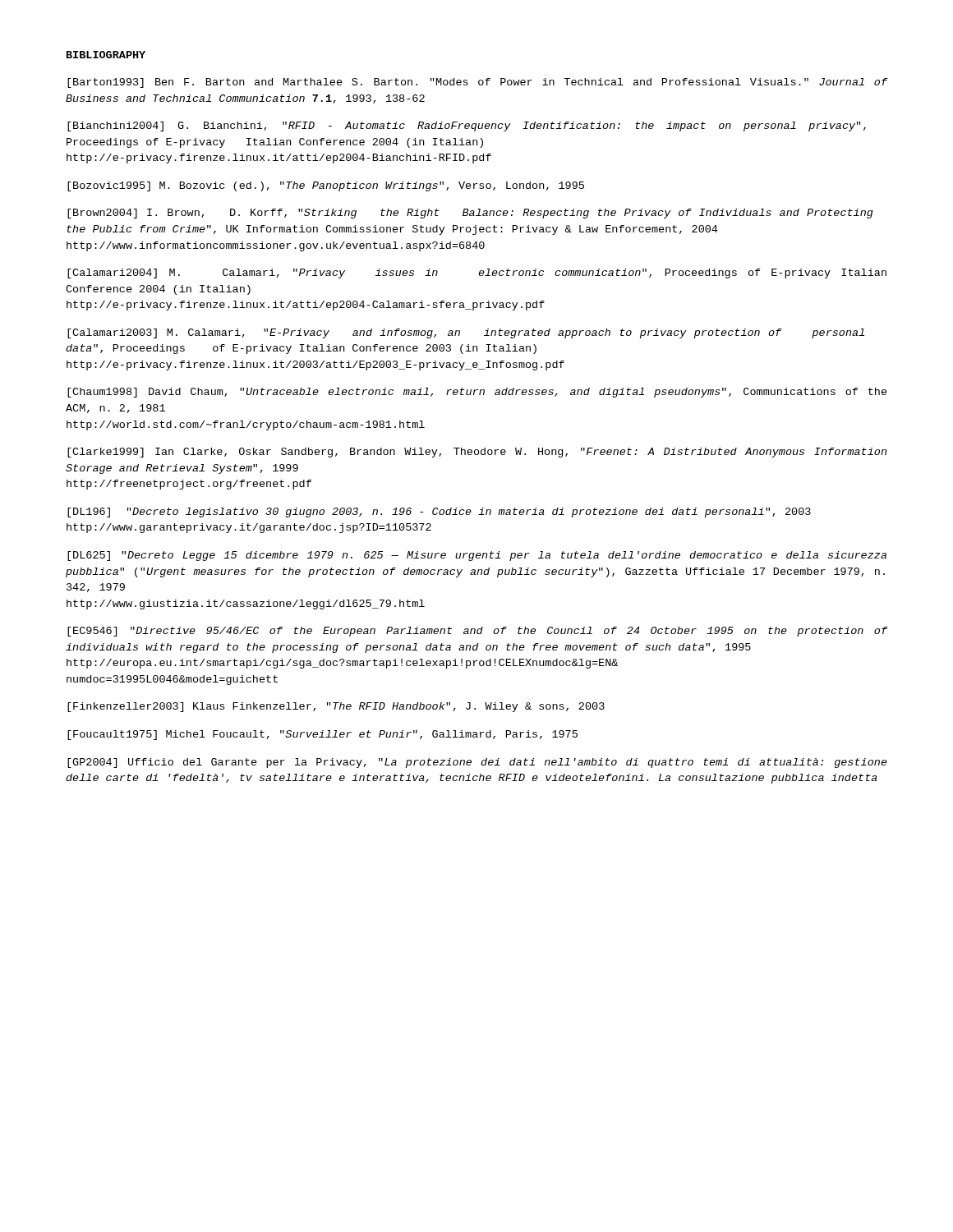The image size is (953, 1232).
Task: Point to the passage starting "[Bianchini2004] G. Bianchini, "RFID - Automatic"
Action: tap(476, 142)
